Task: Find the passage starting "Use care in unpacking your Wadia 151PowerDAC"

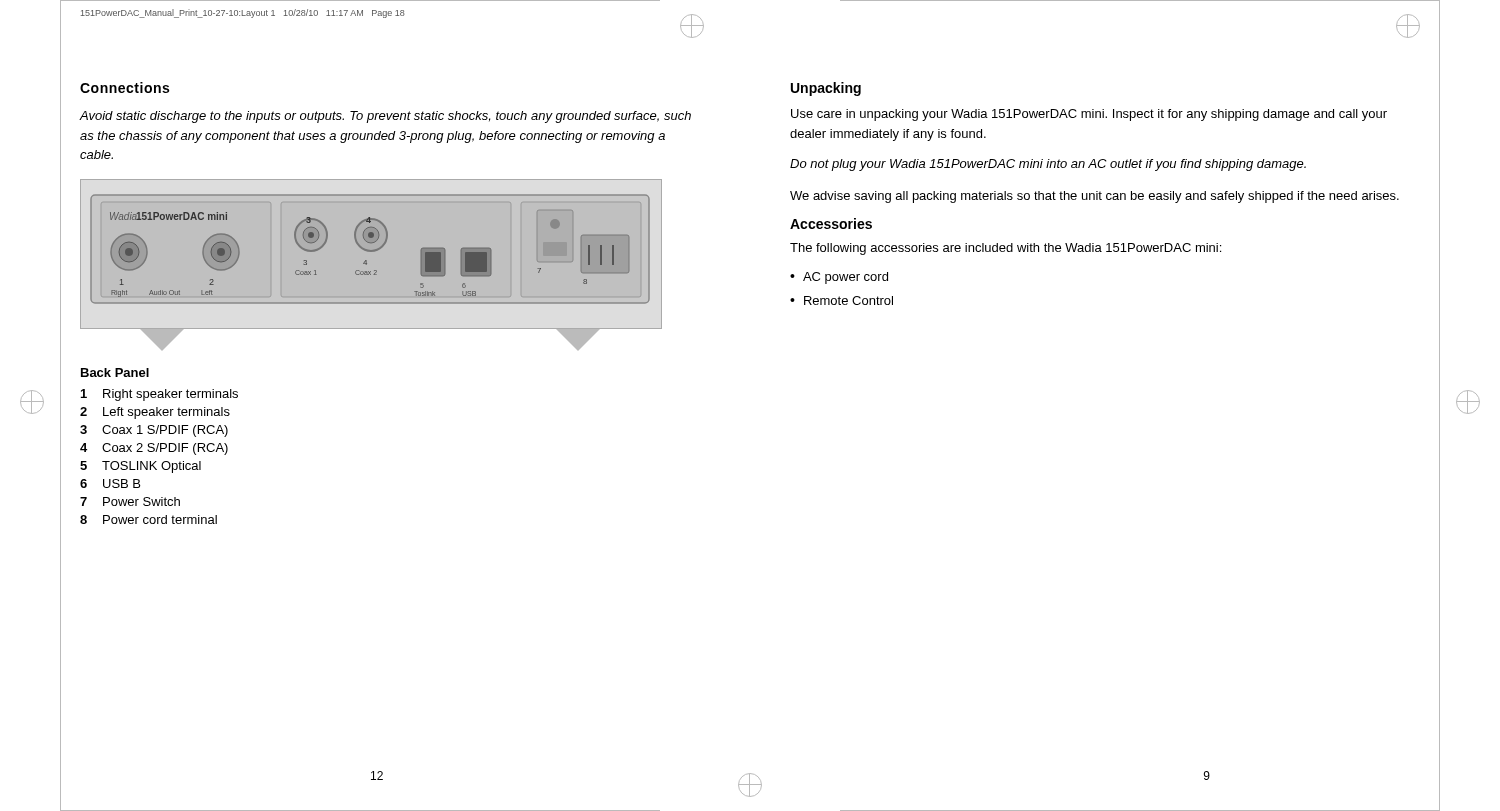Action: click(x=1089, y=124)
